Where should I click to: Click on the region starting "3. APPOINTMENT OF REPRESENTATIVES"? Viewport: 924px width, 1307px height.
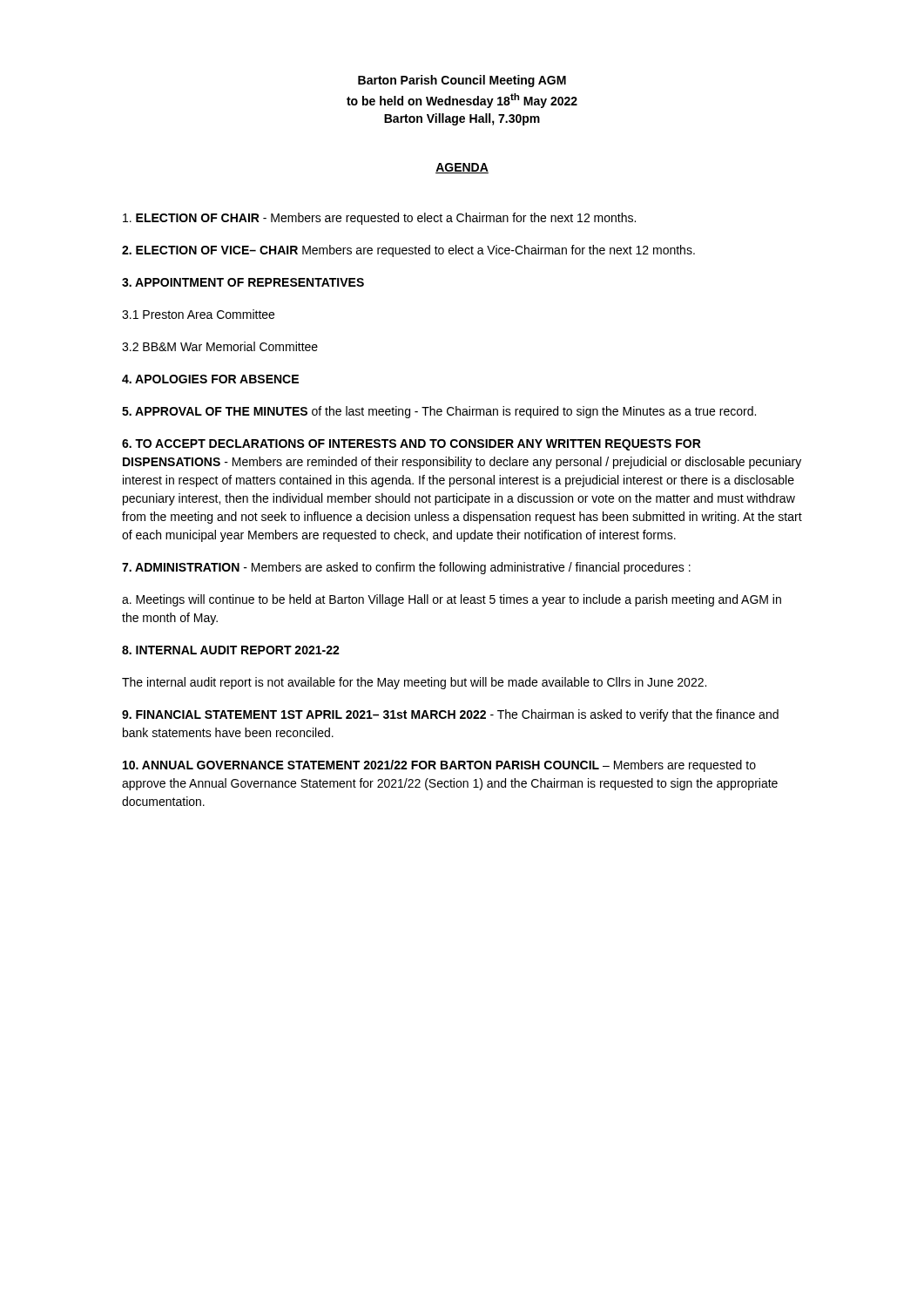pyautogui.click(x=243, y=282)
